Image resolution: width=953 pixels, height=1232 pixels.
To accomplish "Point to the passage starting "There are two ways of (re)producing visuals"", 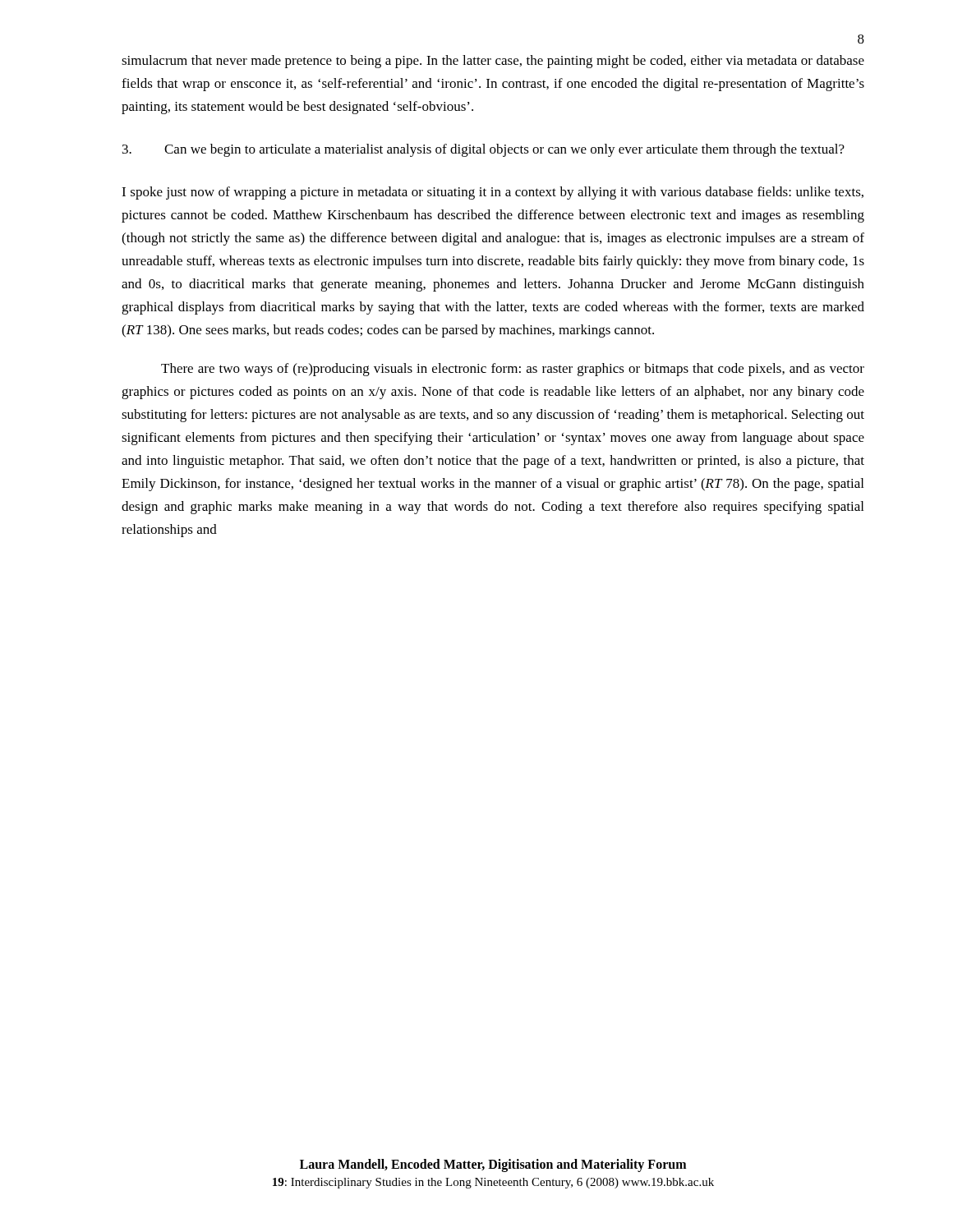I will (x=493, y=449).
